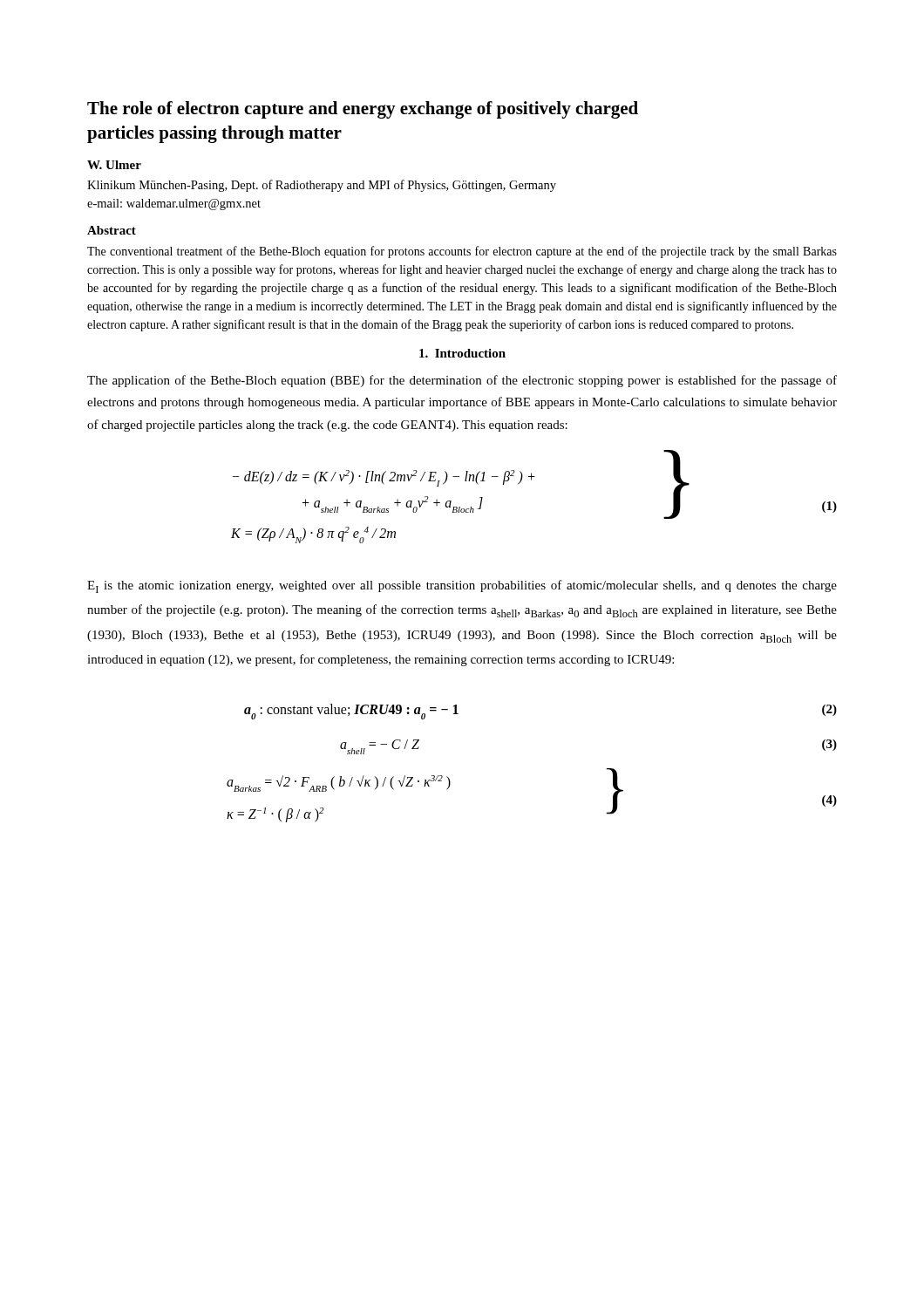The width and height of the screenshot is (924, 1308).
Task: Click on the formula with the text "aBarkas = √2"
Action: (x=462, y=800)
